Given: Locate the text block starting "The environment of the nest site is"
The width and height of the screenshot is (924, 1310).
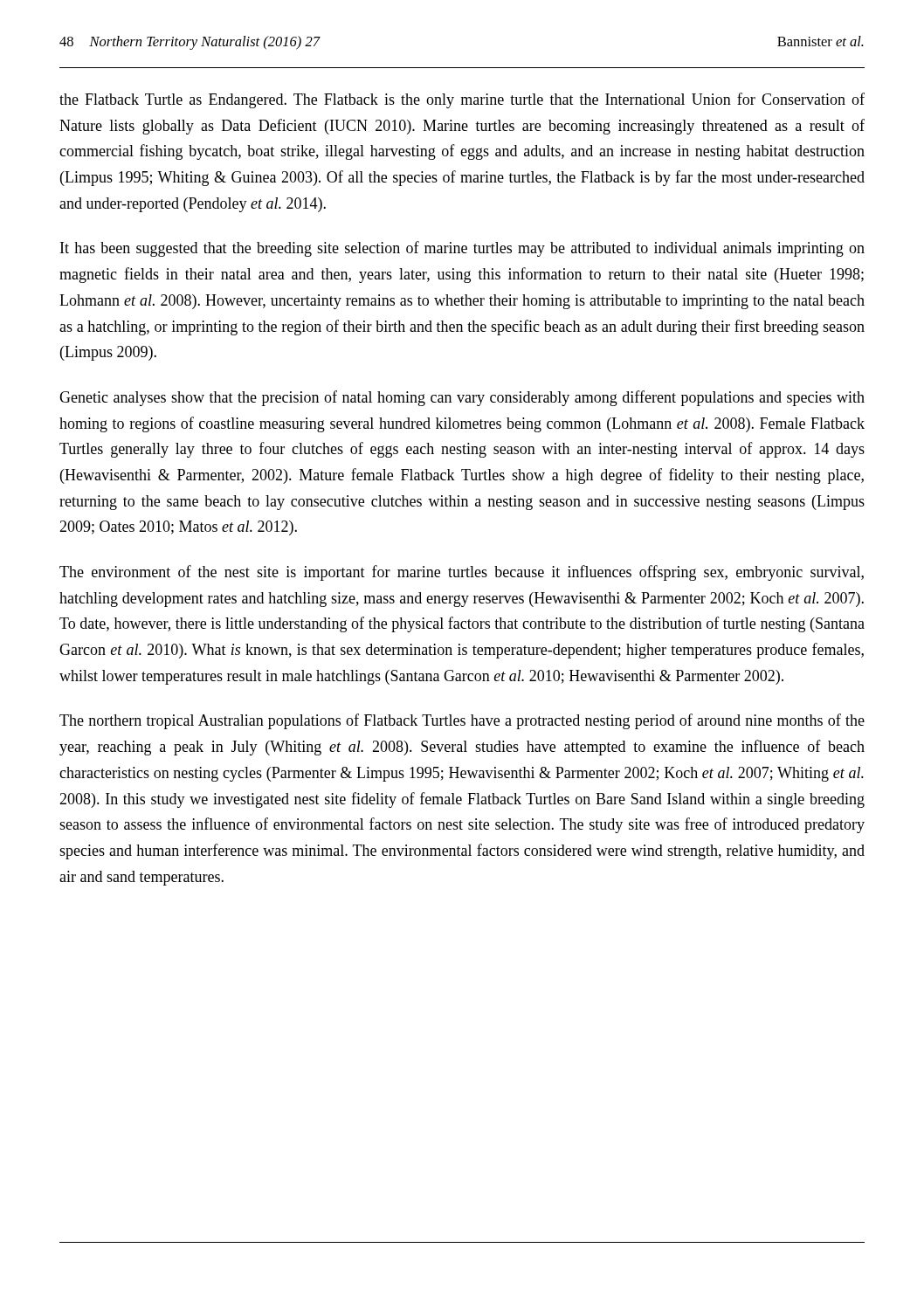Looking at the screenshot, I should click(x=462, y=624).
